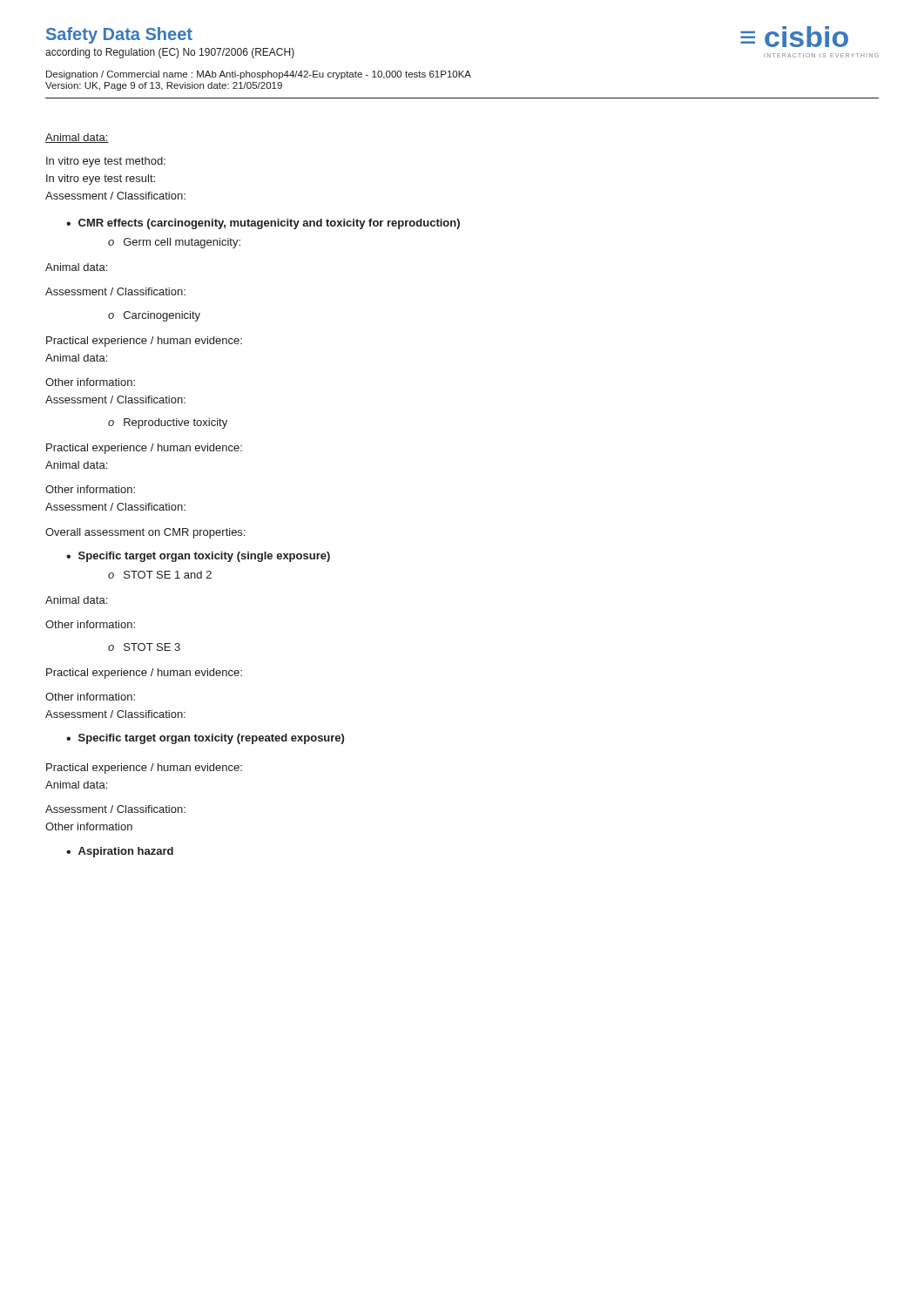Locate the logo

coord(809,39)
